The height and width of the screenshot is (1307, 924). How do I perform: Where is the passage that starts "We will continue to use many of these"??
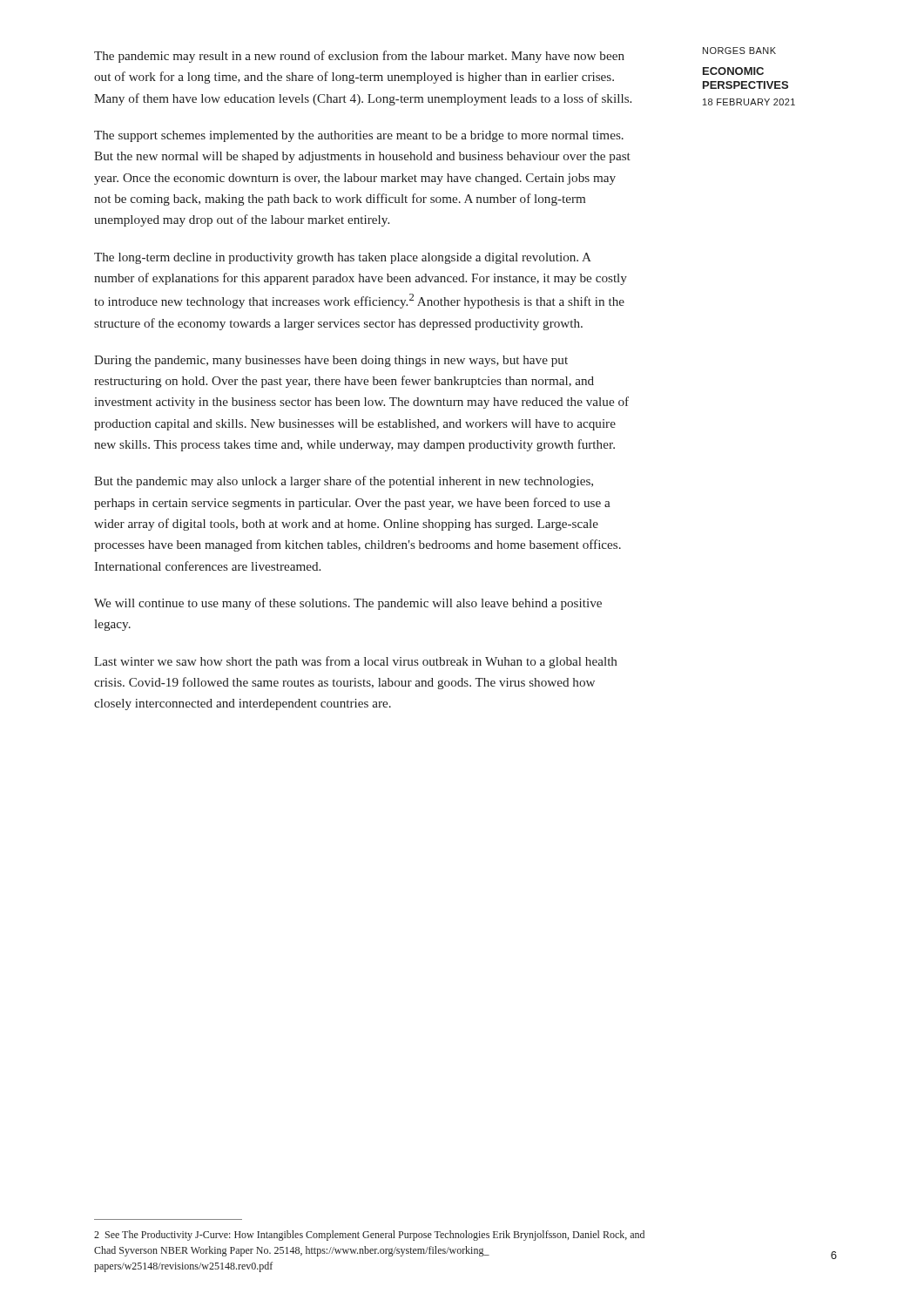click(x=364, y=614)
